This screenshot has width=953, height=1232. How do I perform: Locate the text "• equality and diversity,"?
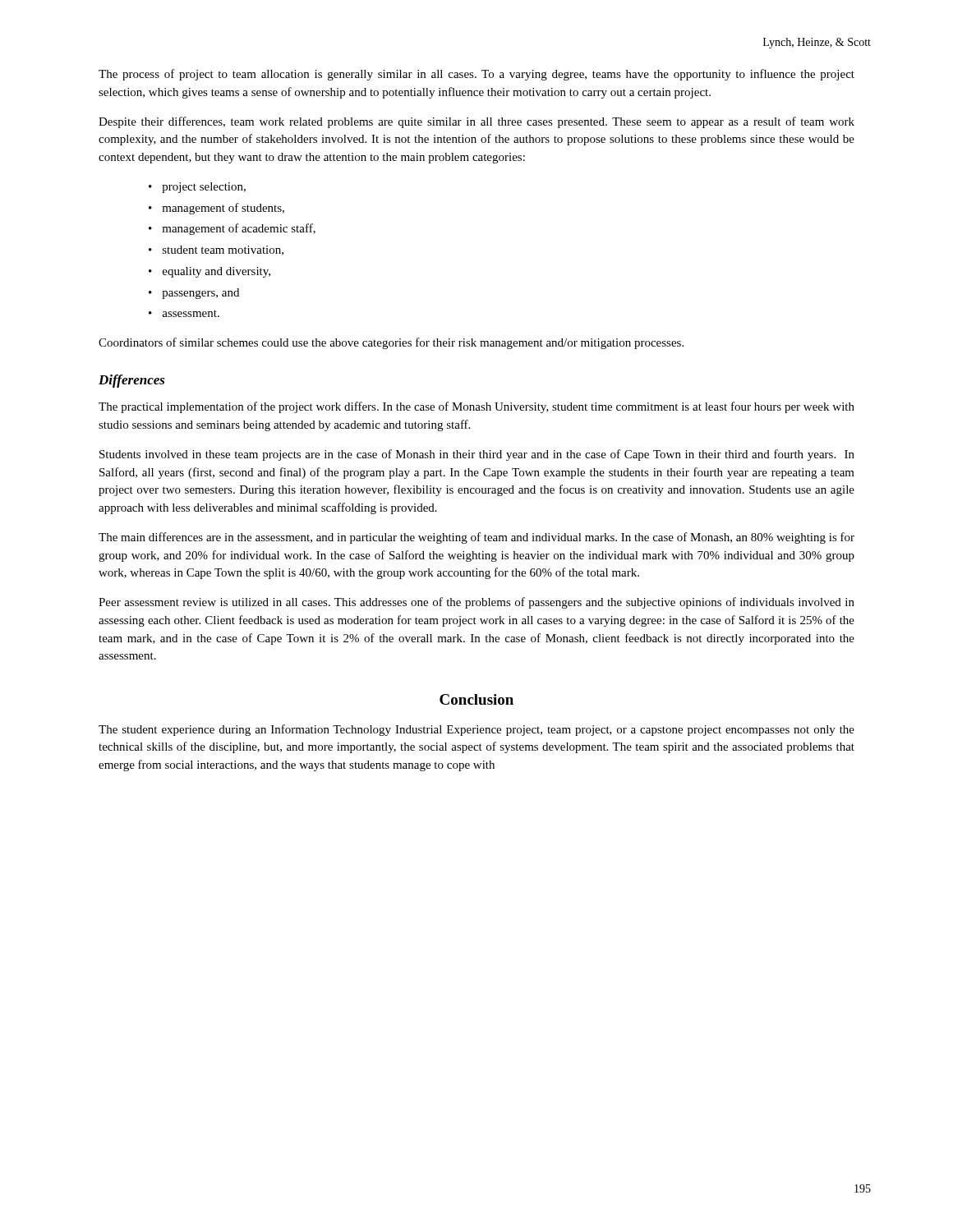210,272
